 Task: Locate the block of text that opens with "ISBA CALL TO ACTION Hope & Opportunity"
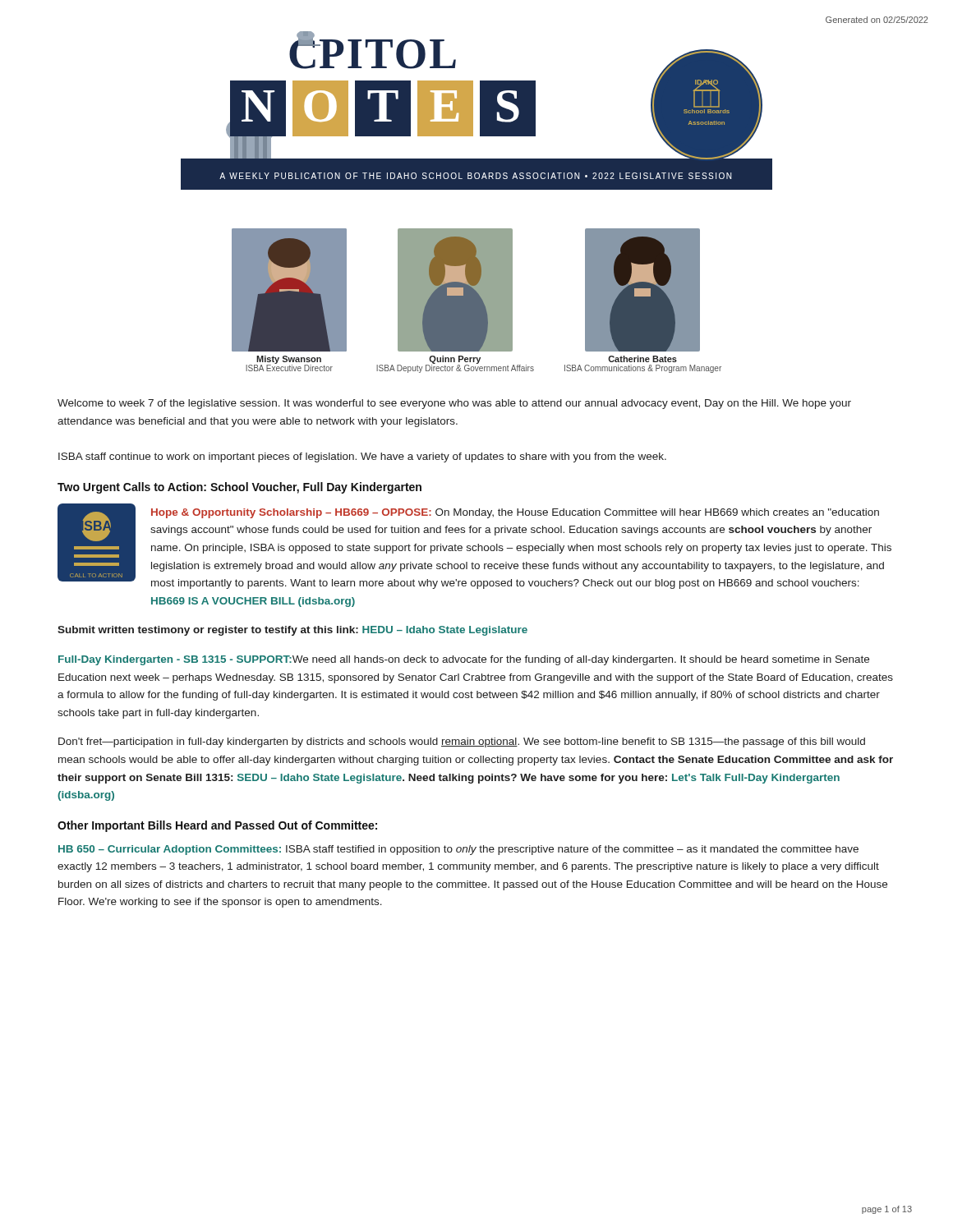click(x=476, y=556)
